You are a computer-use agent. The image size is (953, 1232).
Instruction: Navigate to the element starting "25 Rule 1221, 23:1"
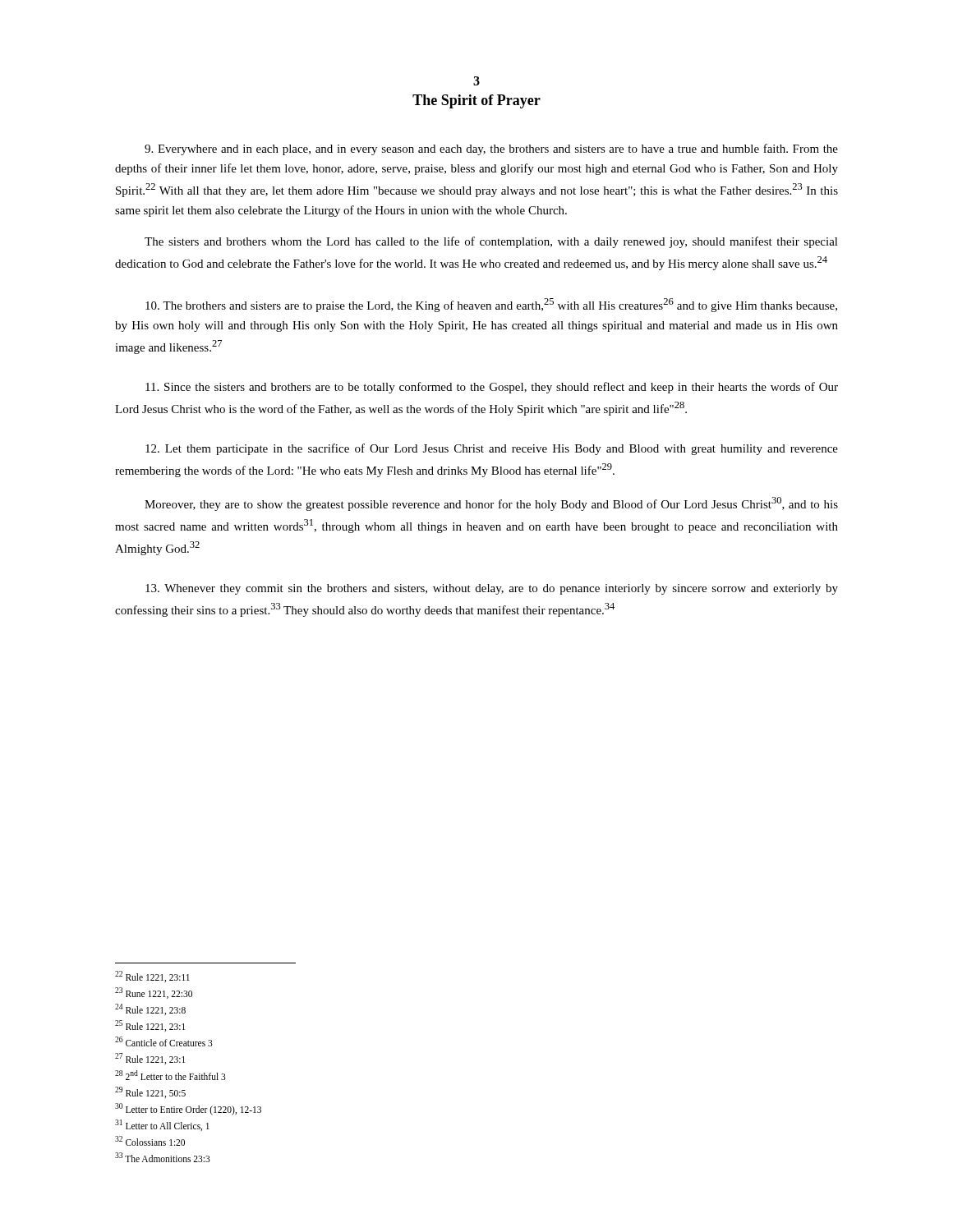[x=150, y=1025]
